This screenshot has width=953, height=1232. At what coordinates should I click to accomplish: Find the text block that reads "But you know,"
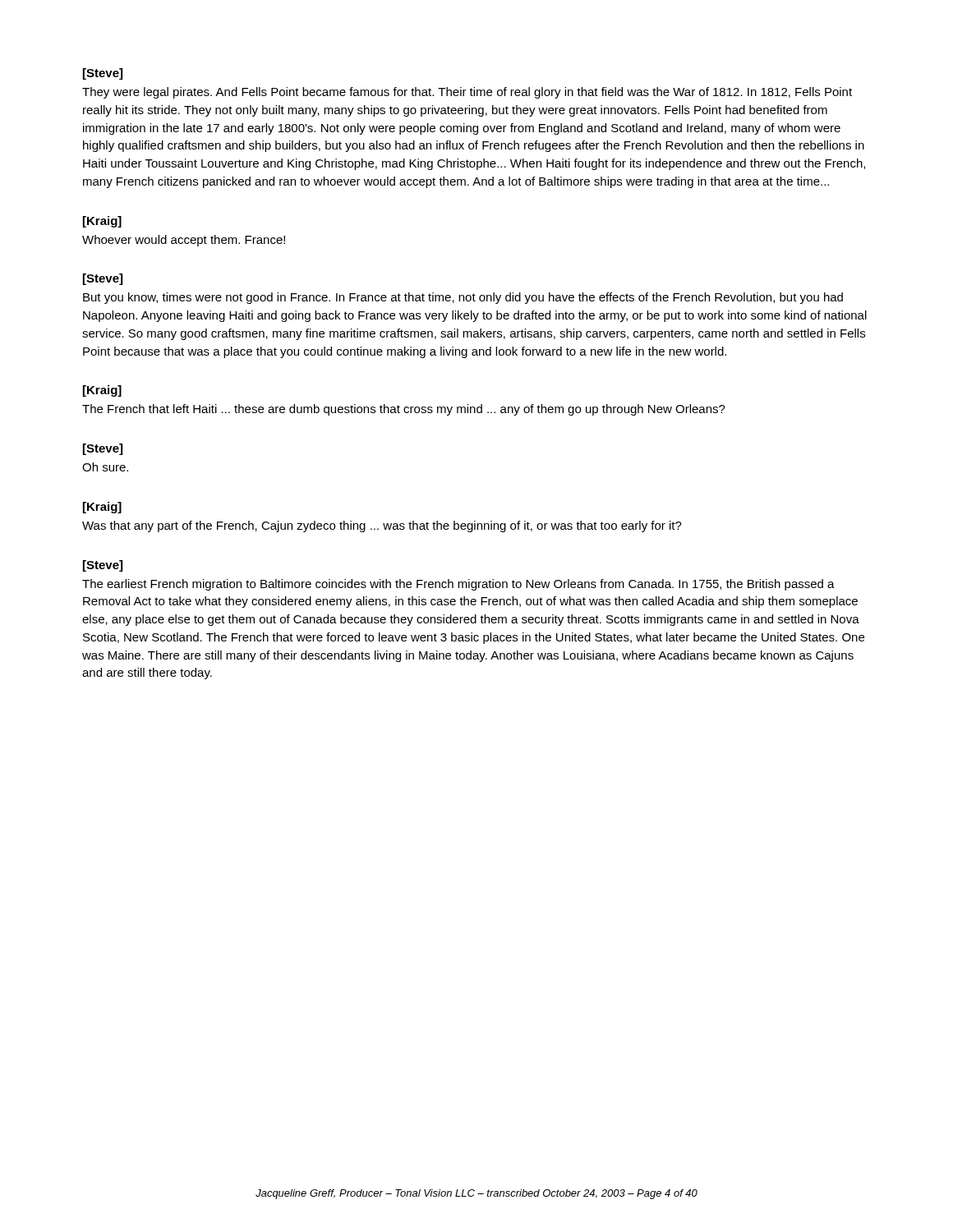click(475, 324)
